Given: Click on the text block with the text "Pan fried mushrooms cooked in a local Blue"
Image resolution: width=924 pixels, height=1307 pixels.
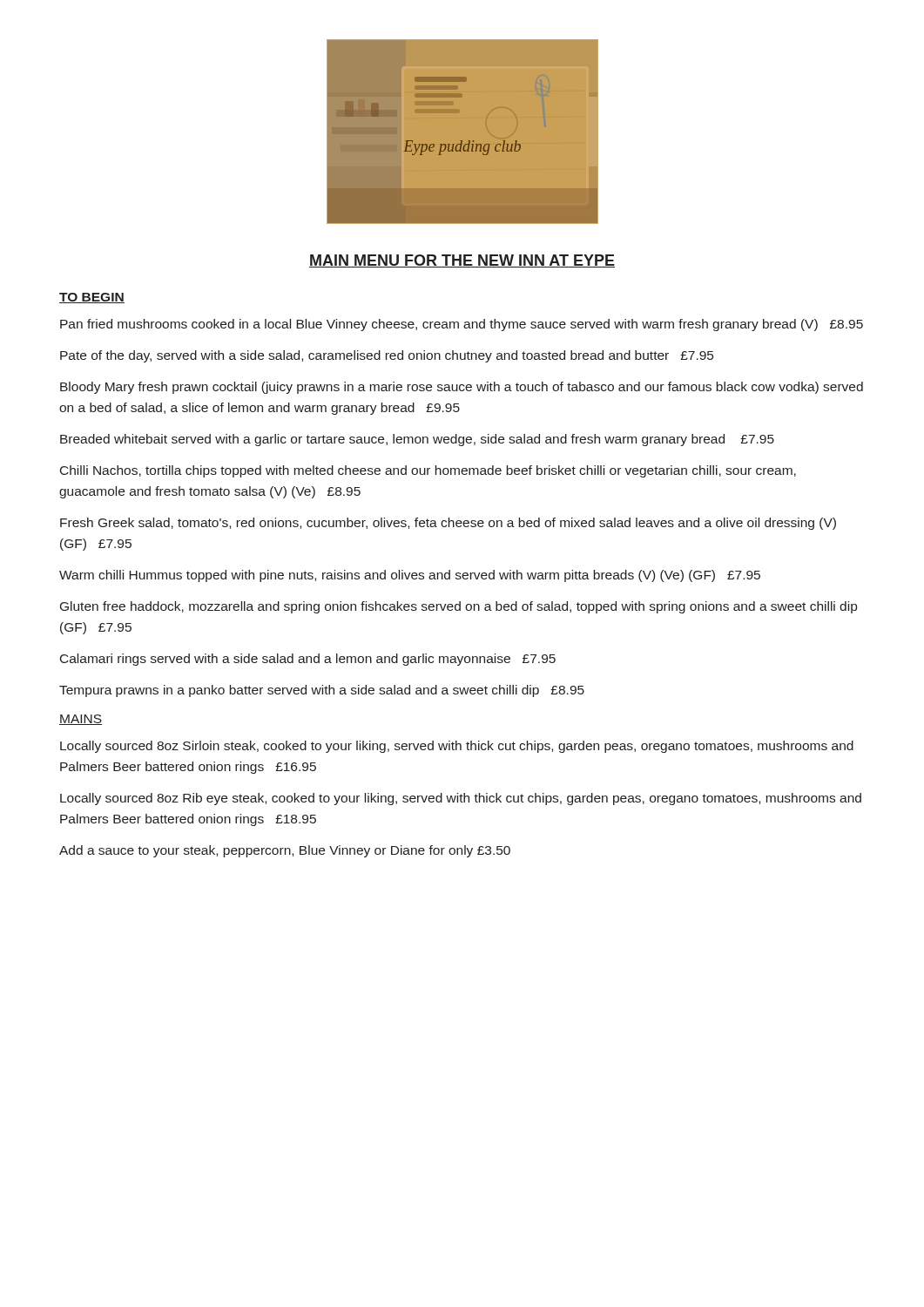Looking at the screenshot, I should point(461,324).
